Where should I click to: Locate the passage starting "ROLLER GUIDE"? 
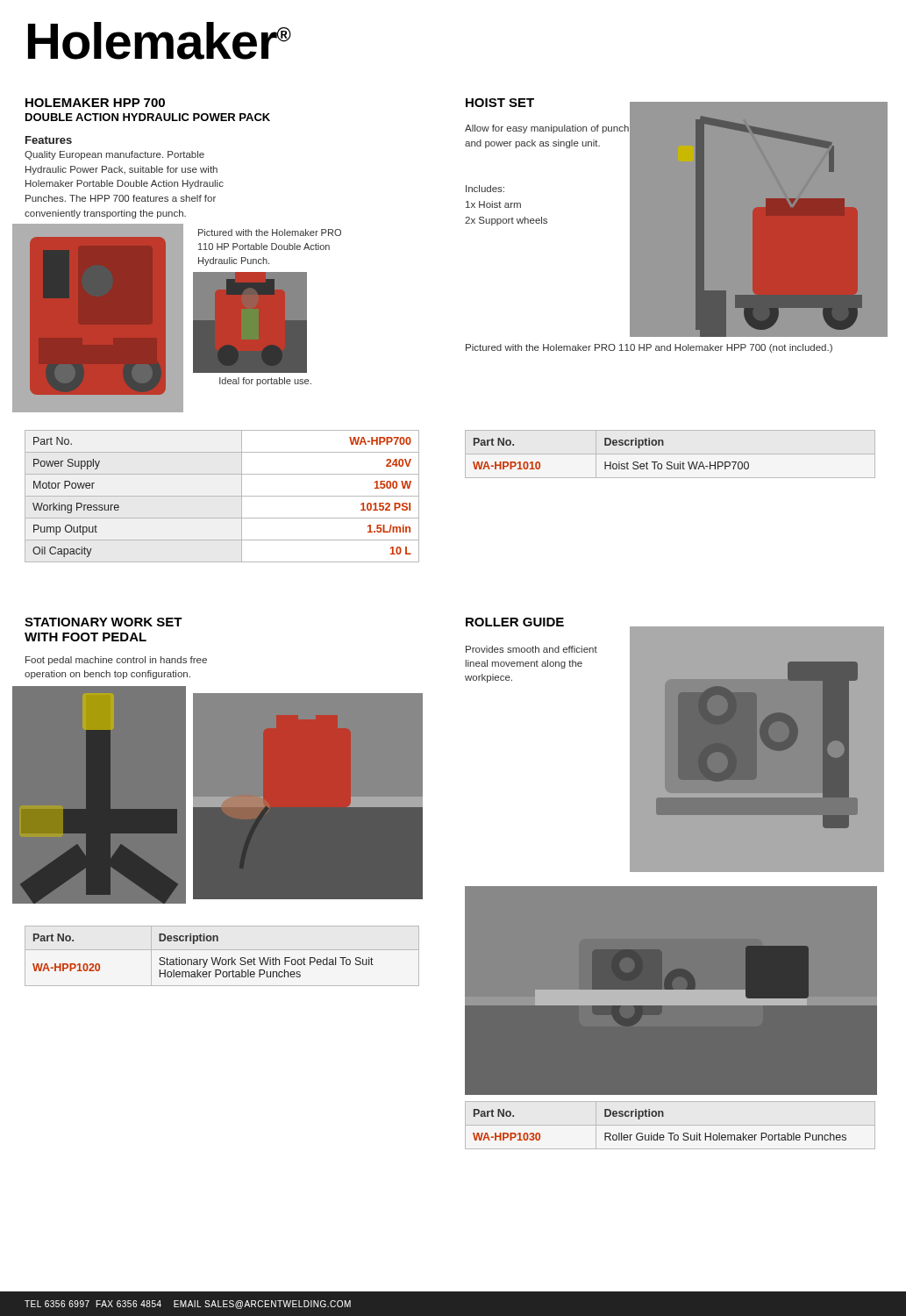point(515,622)
